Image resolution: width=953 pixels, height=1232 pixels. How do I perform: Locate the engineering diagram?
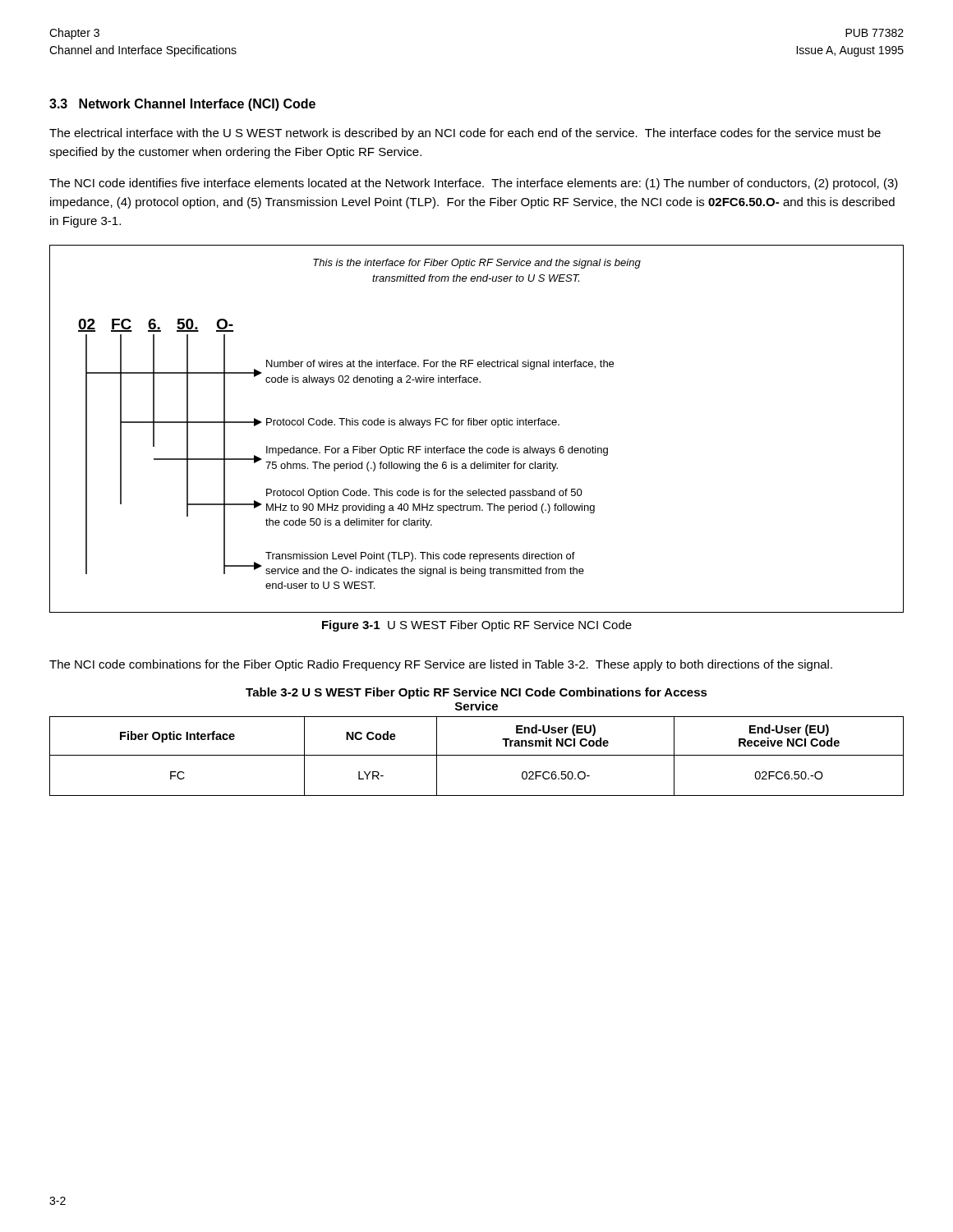click(476, 429)
